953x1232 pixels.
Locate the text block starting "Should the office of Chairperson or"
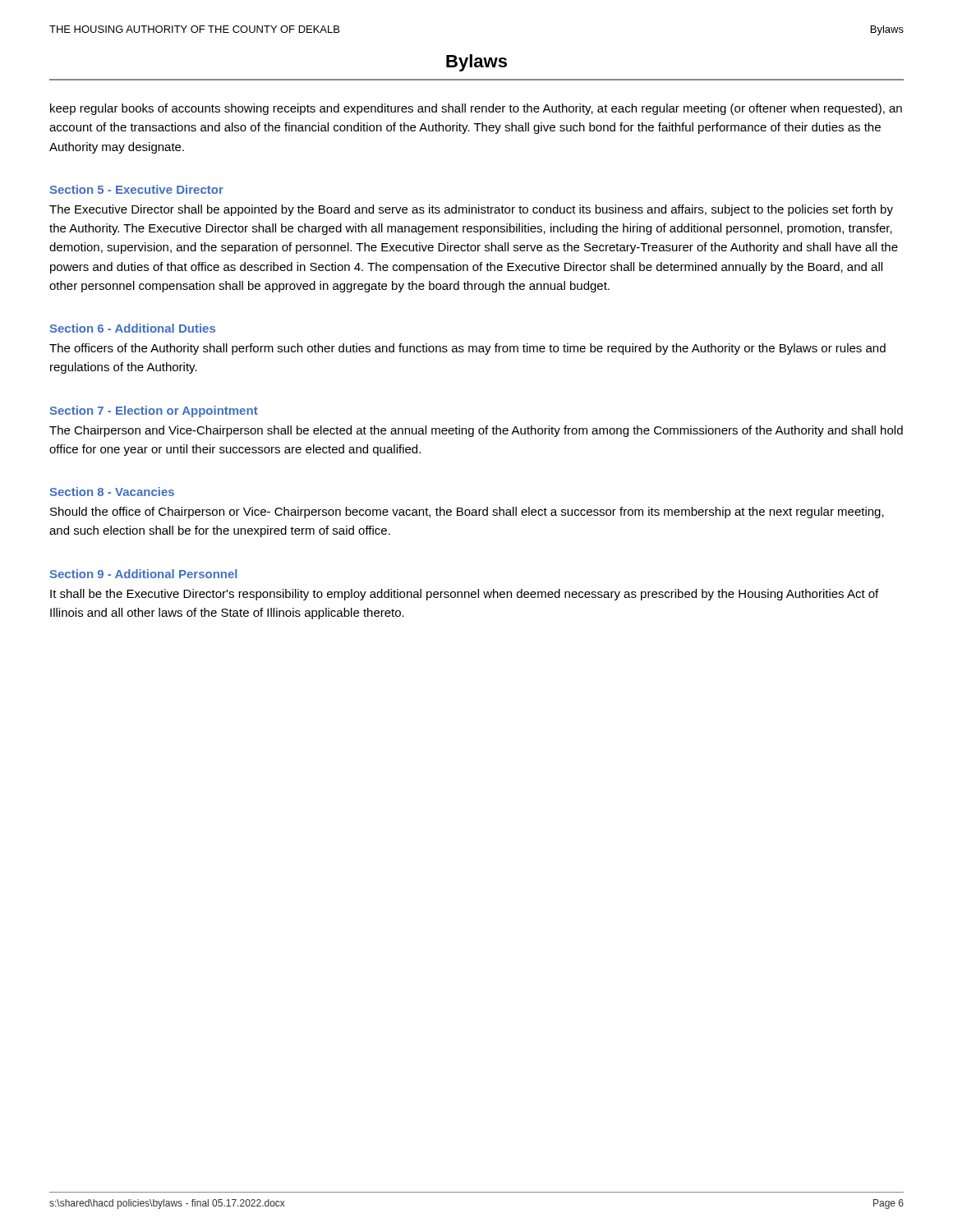click(467, 521)
